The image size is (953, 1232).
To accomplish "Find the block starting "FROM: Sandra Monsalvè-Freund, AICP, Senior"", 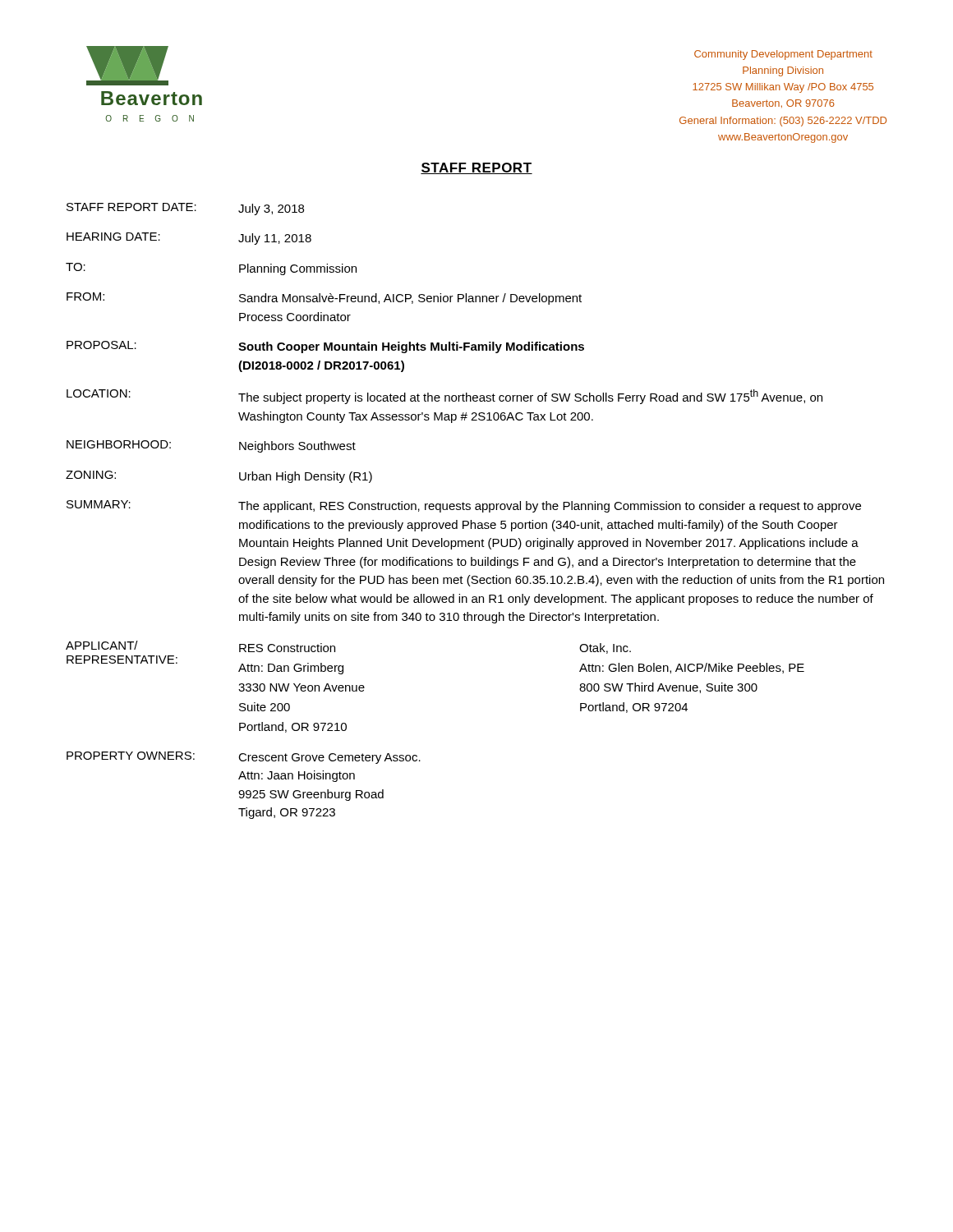I will [476, 308].
